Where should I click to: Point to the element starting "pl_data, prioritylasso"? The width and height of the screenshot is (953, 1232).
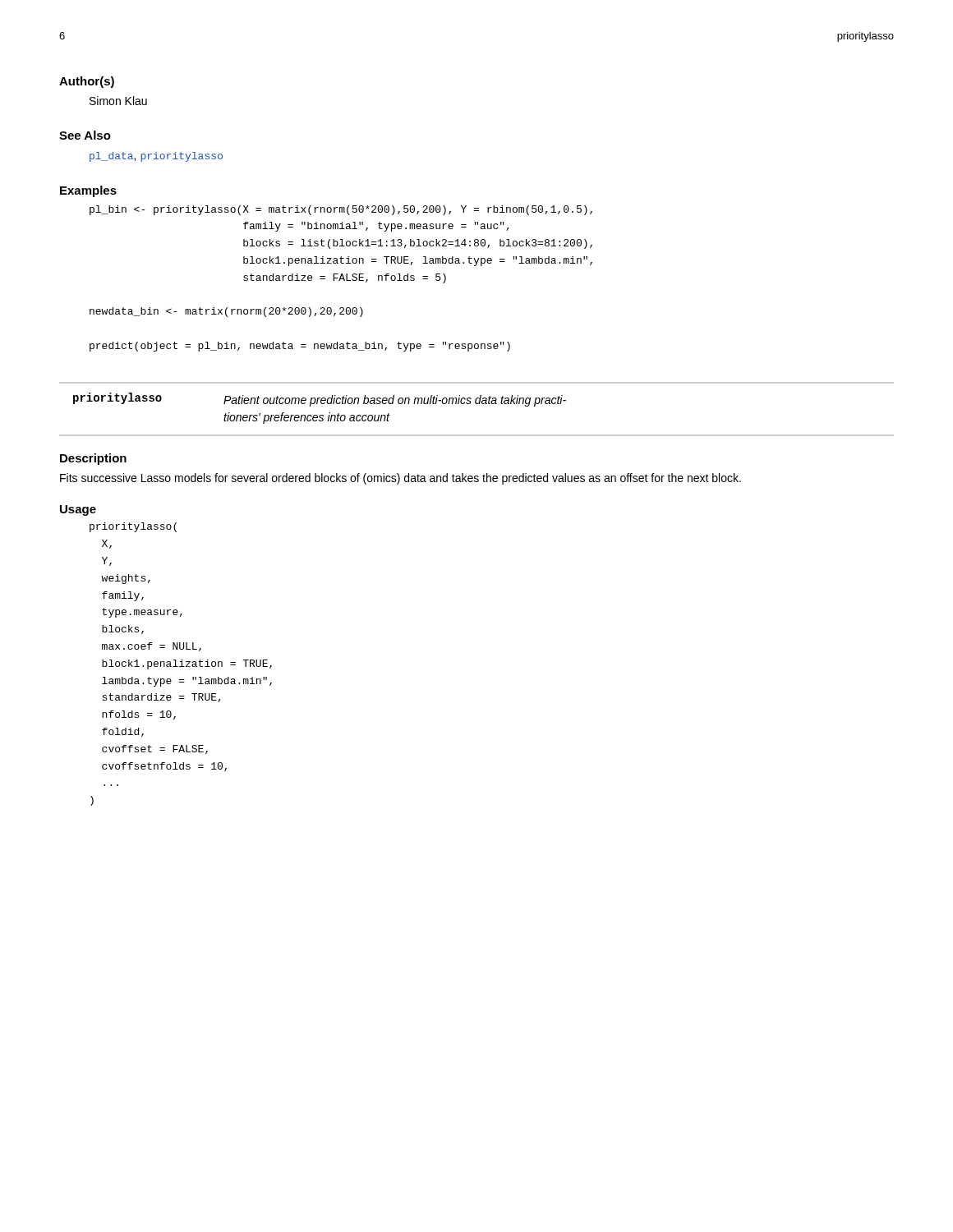[x=156, y=156]
